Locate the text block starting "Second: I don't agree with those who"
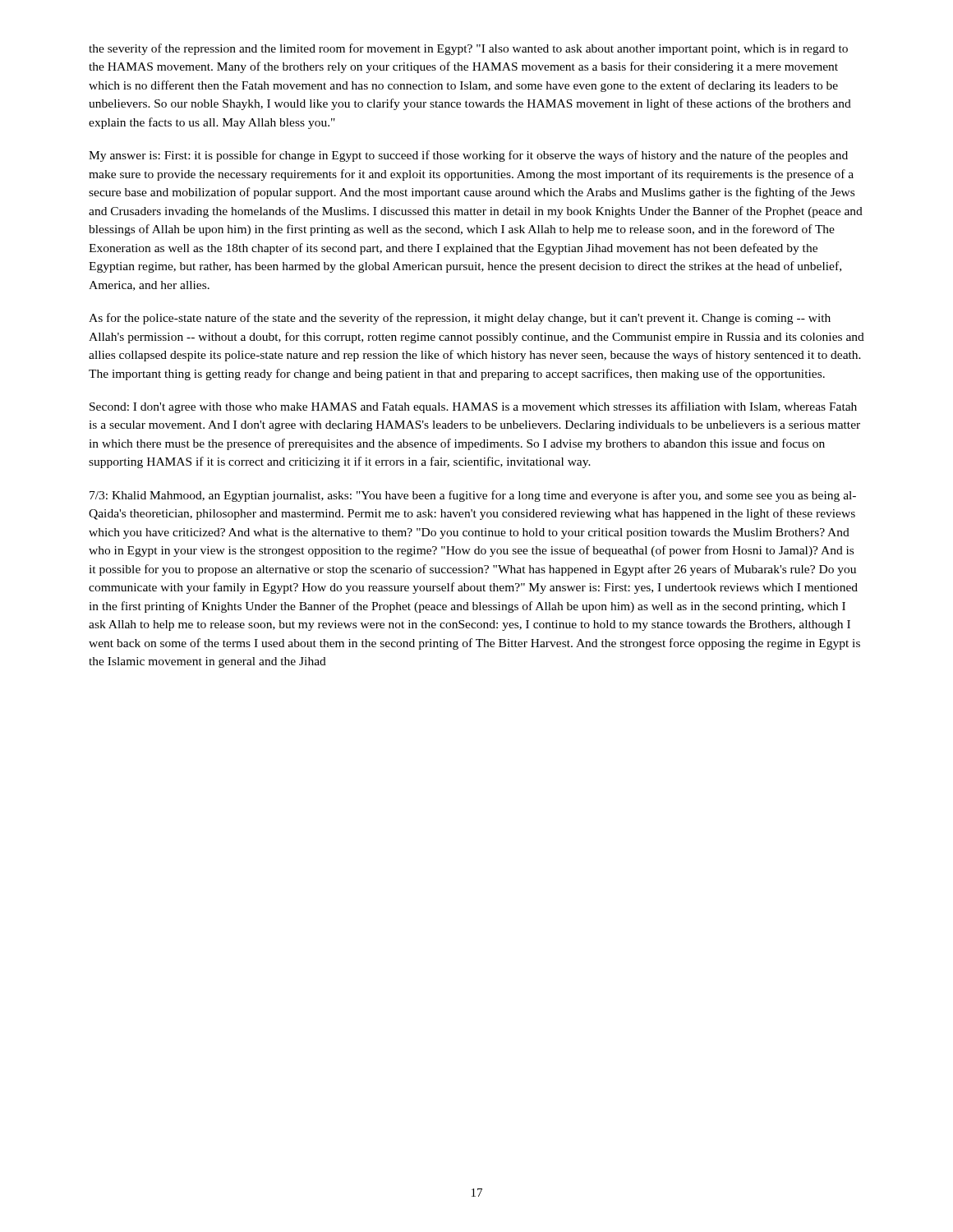The height and width of the screenshot is (1232, 953). click(x=475, y=434)
